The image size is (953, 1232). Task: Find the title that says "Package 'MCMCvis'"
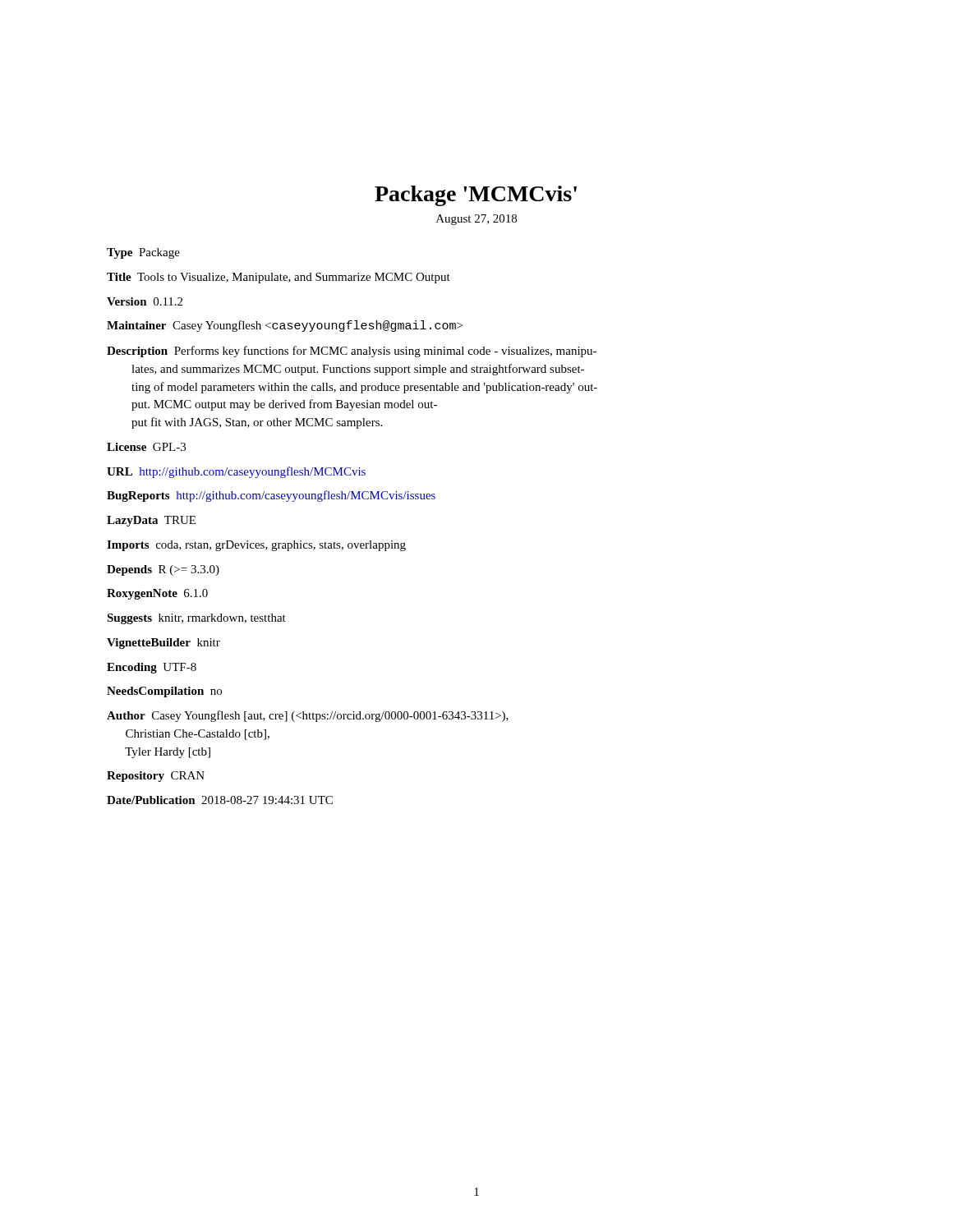point(476,193)
